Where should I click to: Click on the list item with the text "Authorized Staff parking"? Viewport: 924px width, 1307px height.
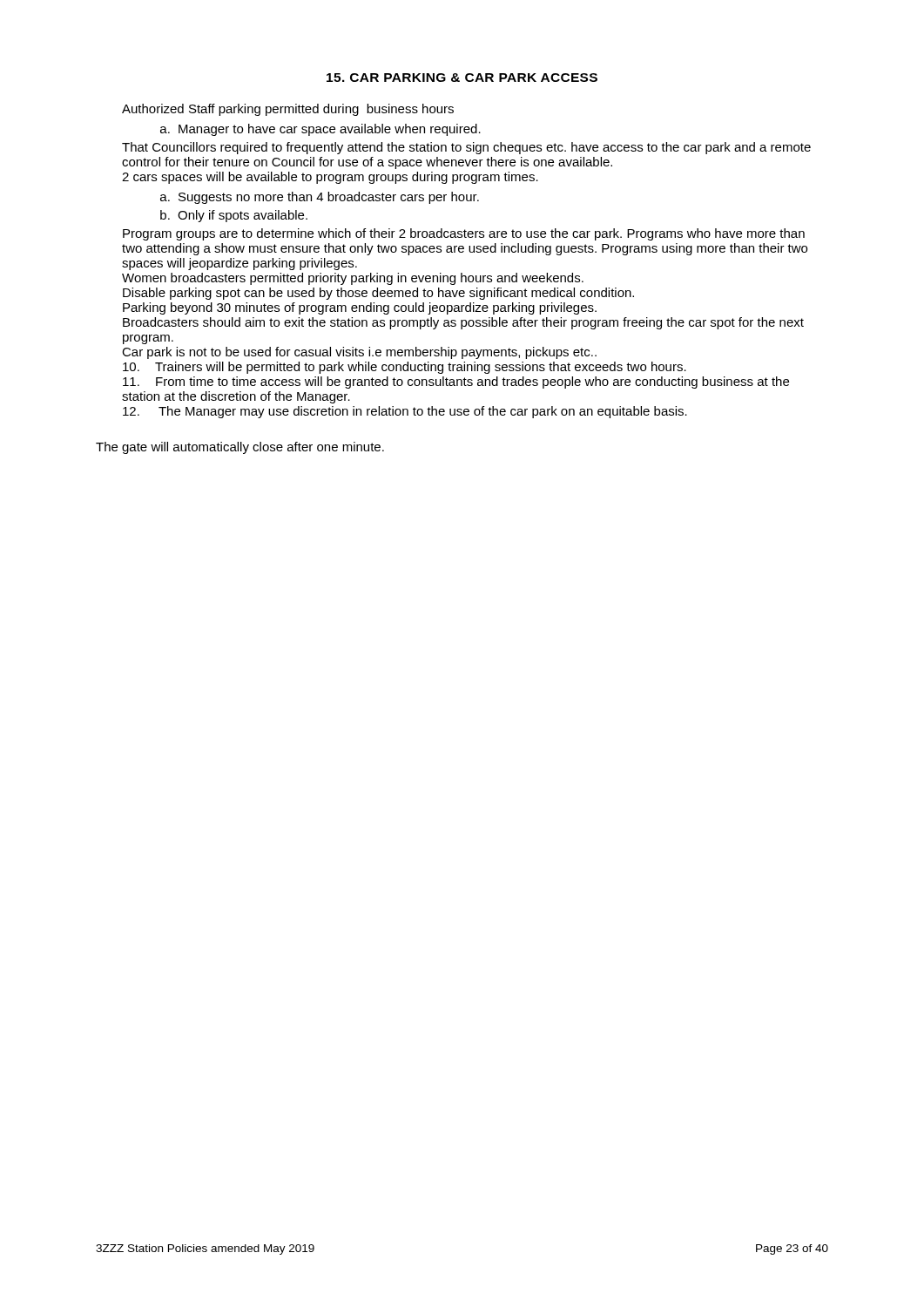[475, 118]
